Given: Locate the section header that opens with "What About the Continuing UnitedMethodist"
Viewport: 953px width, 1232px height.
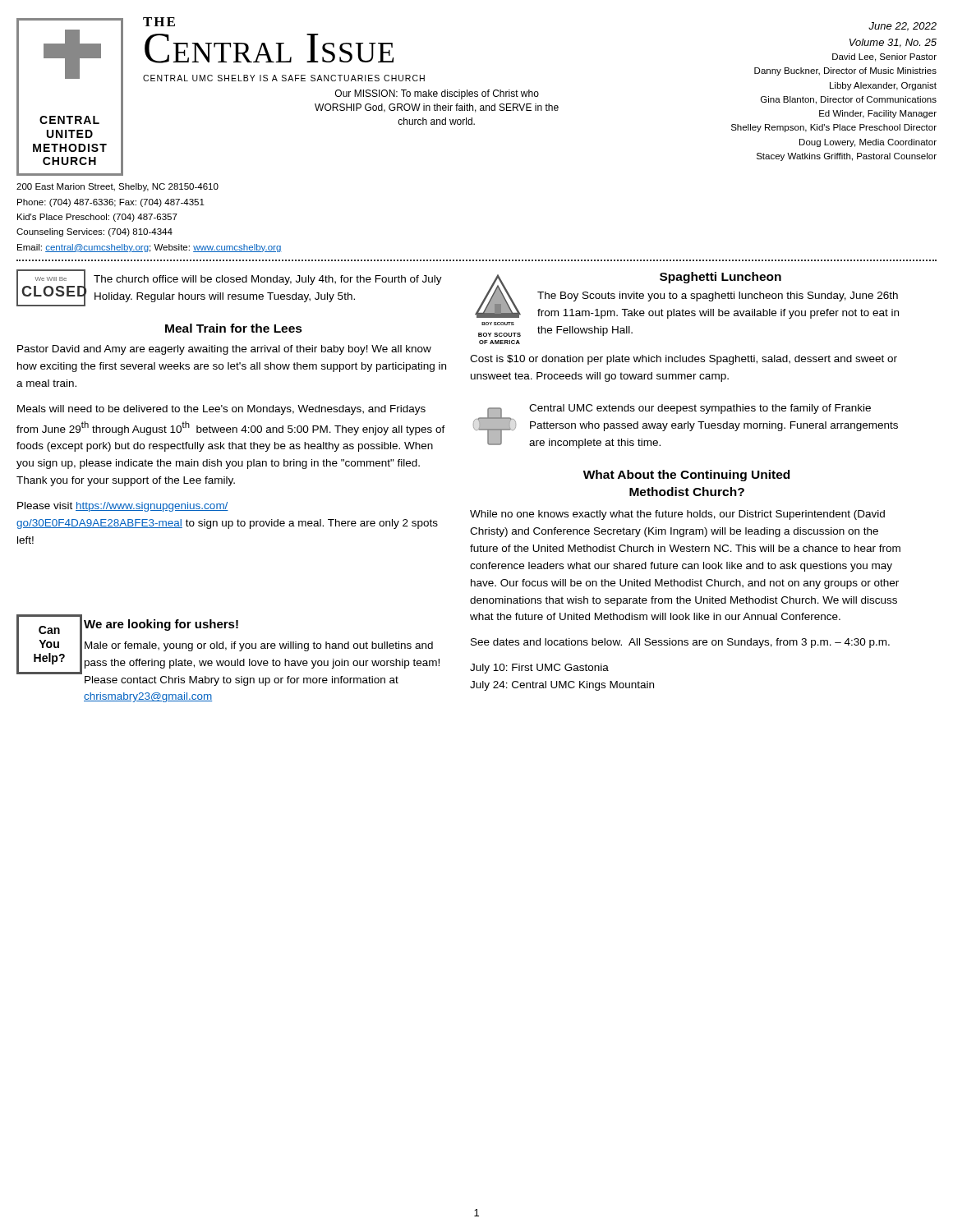Looking at the screenshot, I should click(x=687, y=483).
